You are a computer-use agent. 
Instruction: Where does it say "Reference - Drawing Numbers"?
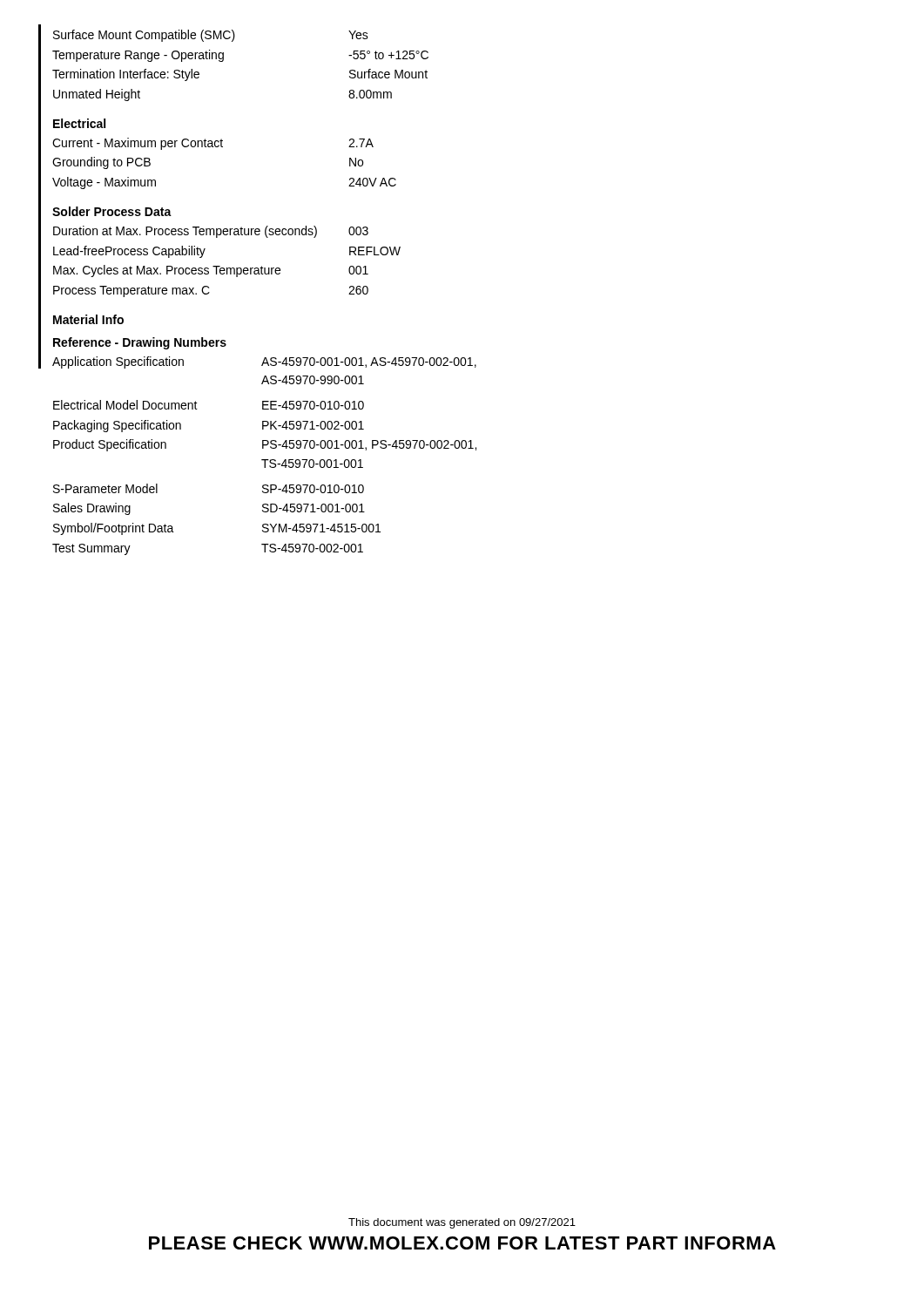[139, 342]
